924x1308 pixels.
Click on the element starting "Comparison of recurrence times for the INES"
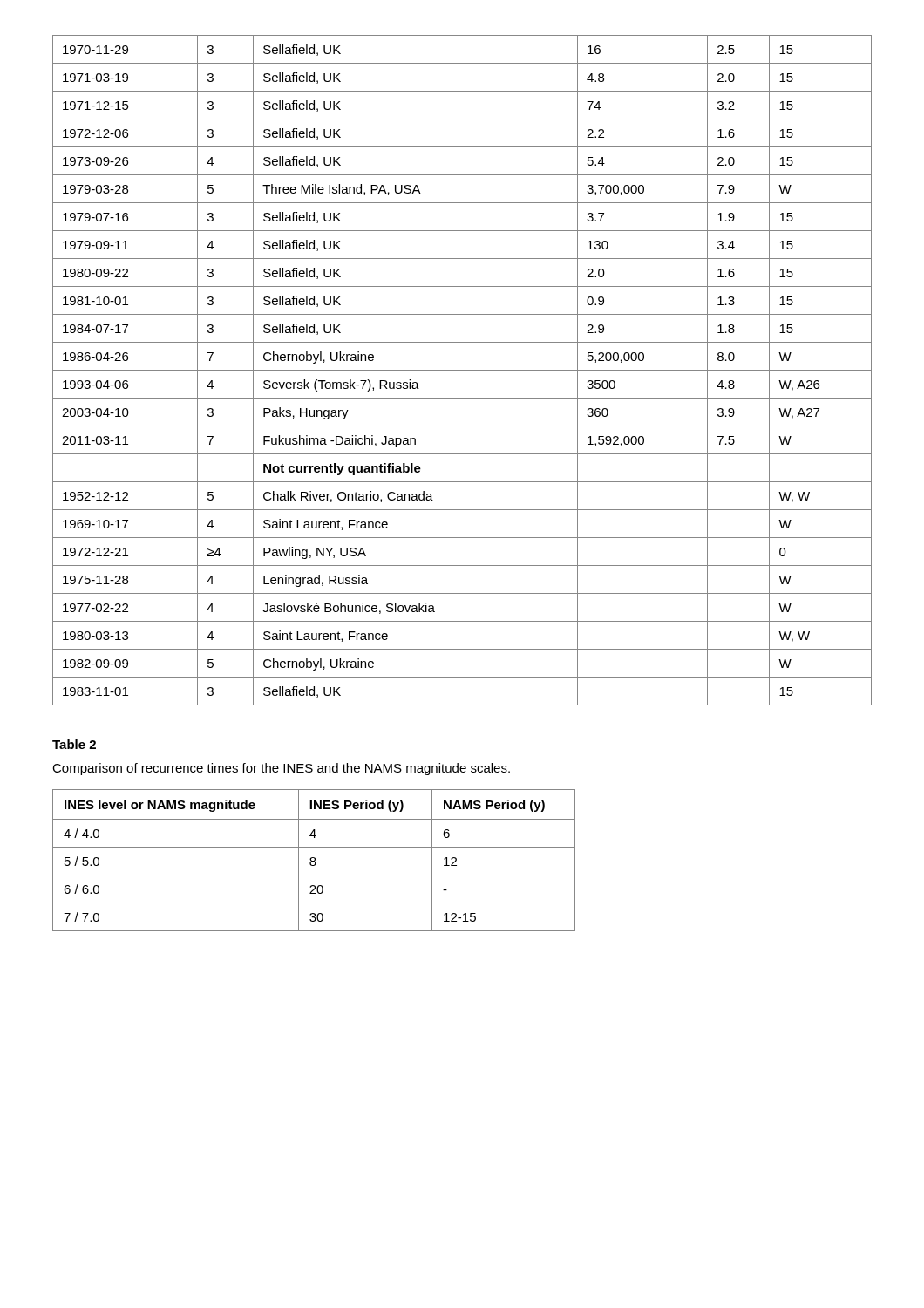click(x=282, y=768)
